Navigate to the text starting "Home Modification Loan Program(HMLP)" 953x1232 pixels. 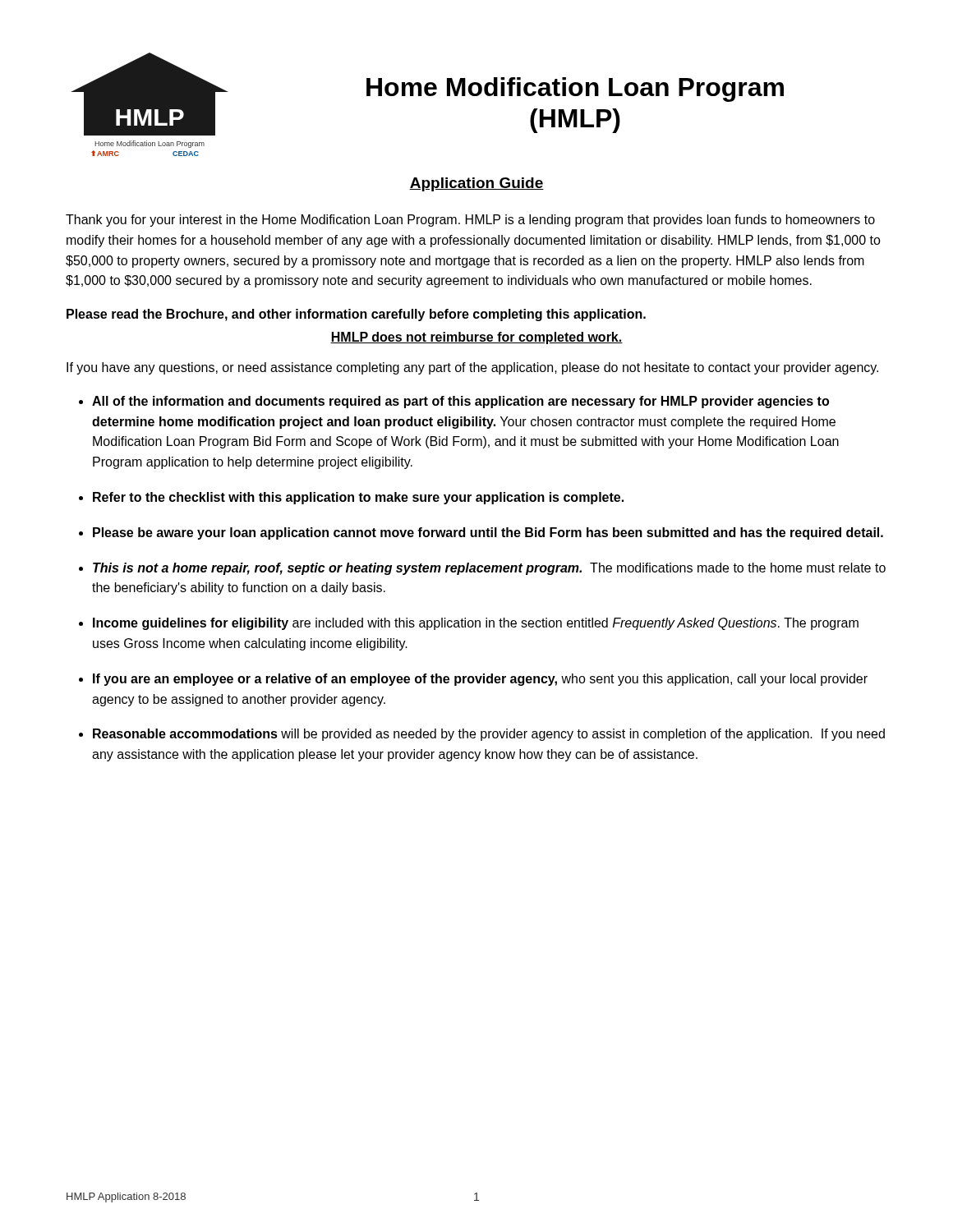575,103
